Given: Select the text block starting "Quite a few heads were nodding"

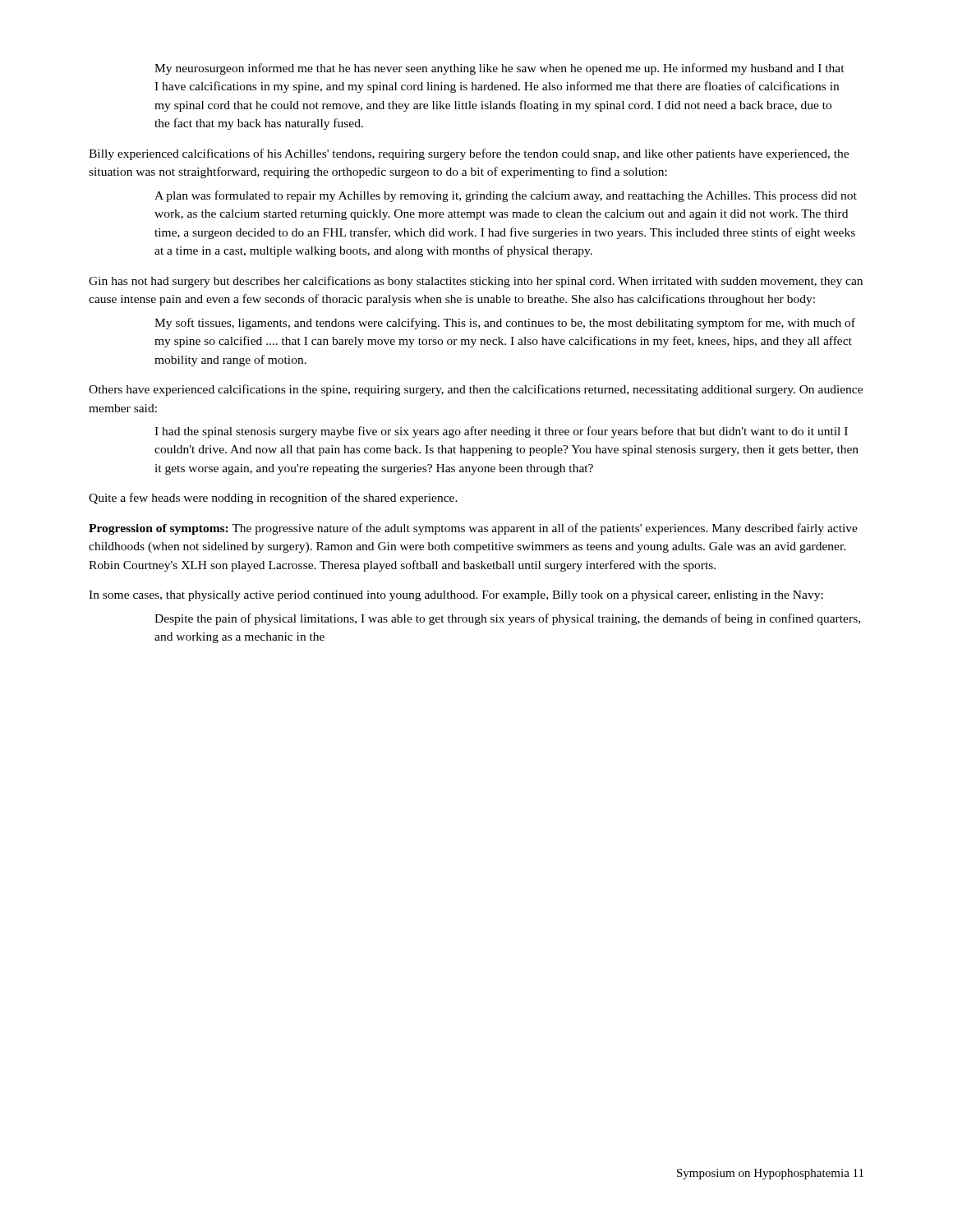Looking at the screenshot, I should tap(273, 498).
